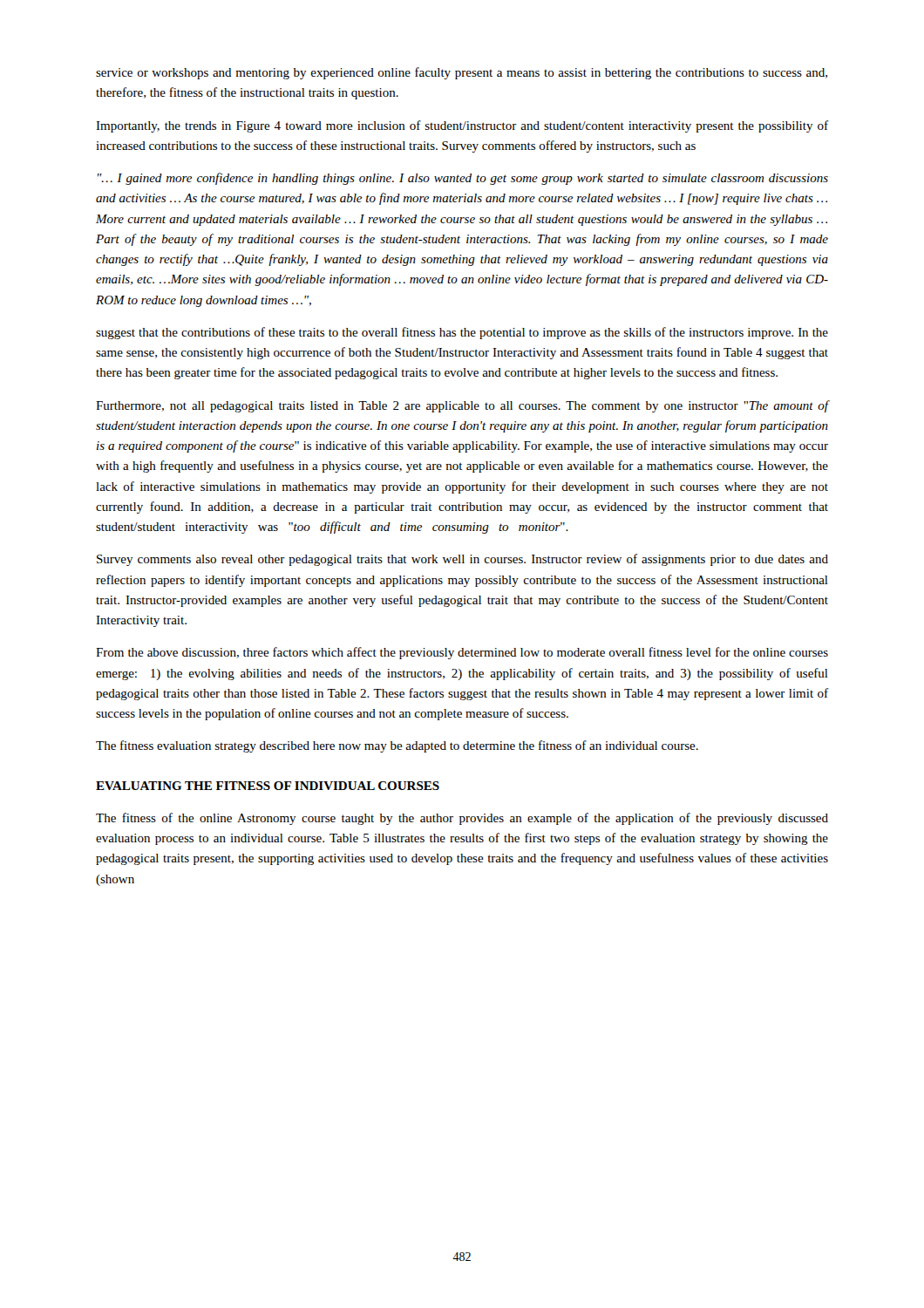Click on the text block that reads "suggest that the contributions of these"
Viewport: 924px width, 1308px height.
coord(462,353)
